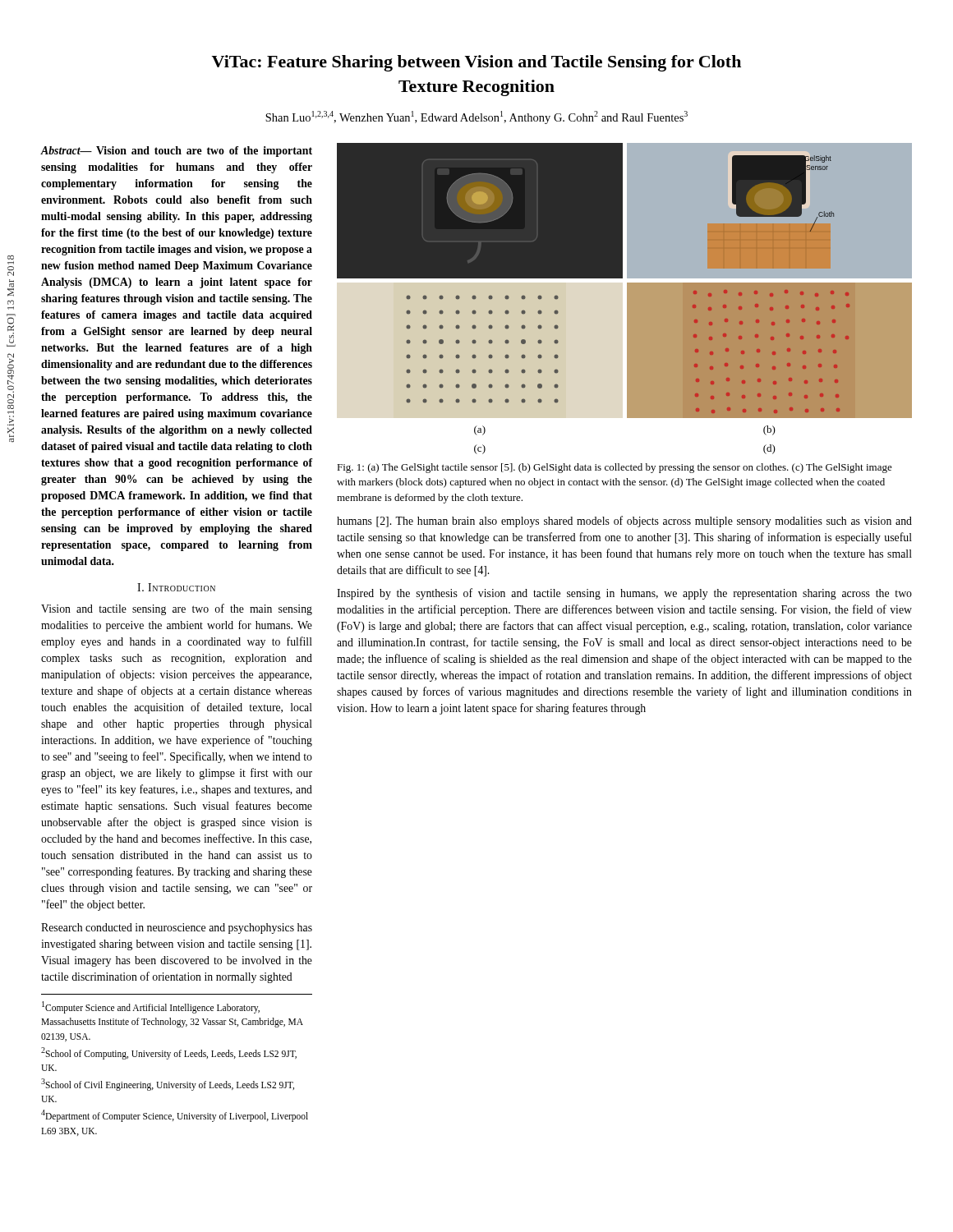953x1232 pixels.
Task: Select the block starting "Inspired by the synthesis of"
Action: click(624, 651)
